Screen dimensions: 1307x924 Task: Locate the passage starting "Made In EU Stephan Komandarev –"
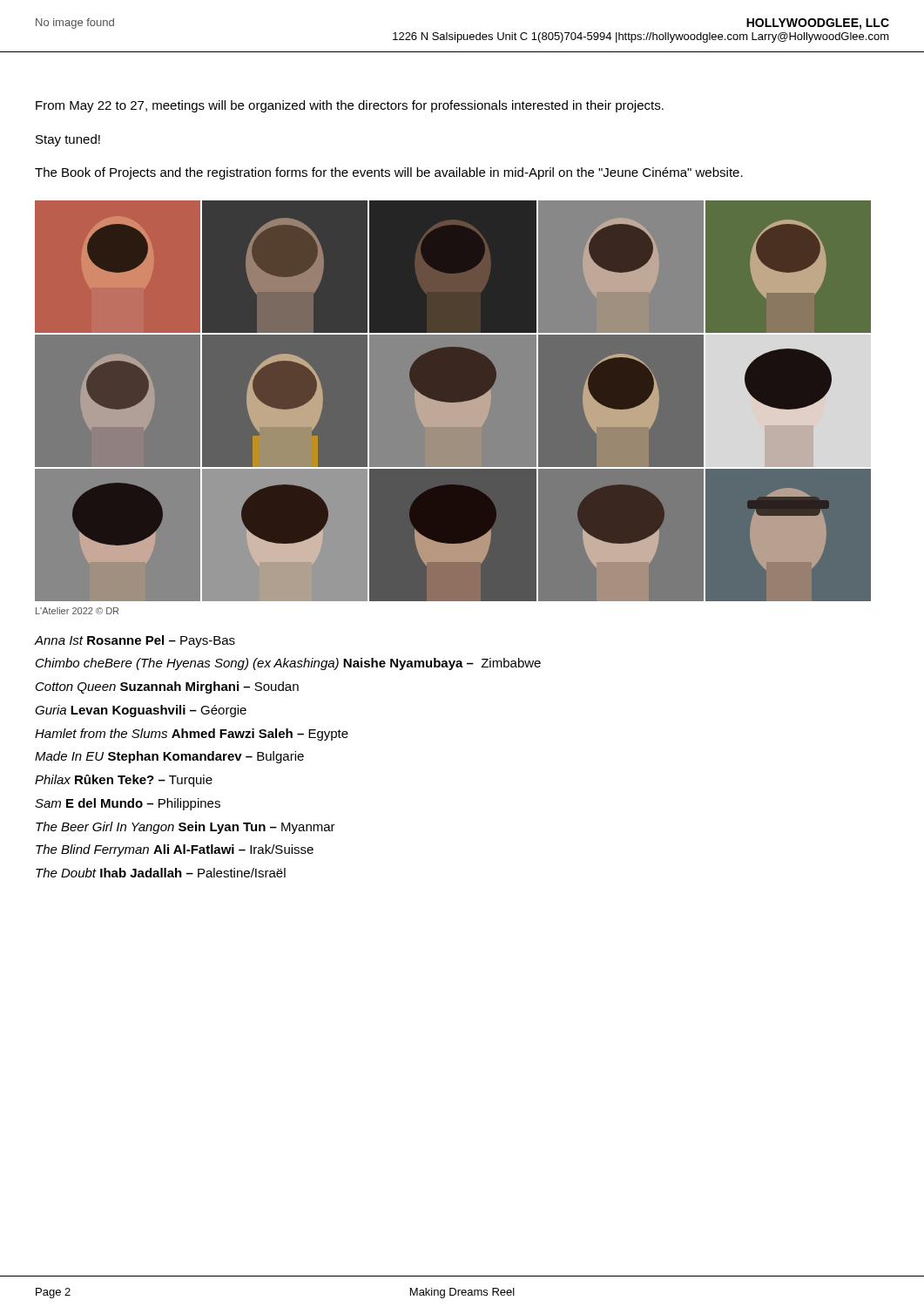pos(170,756)
